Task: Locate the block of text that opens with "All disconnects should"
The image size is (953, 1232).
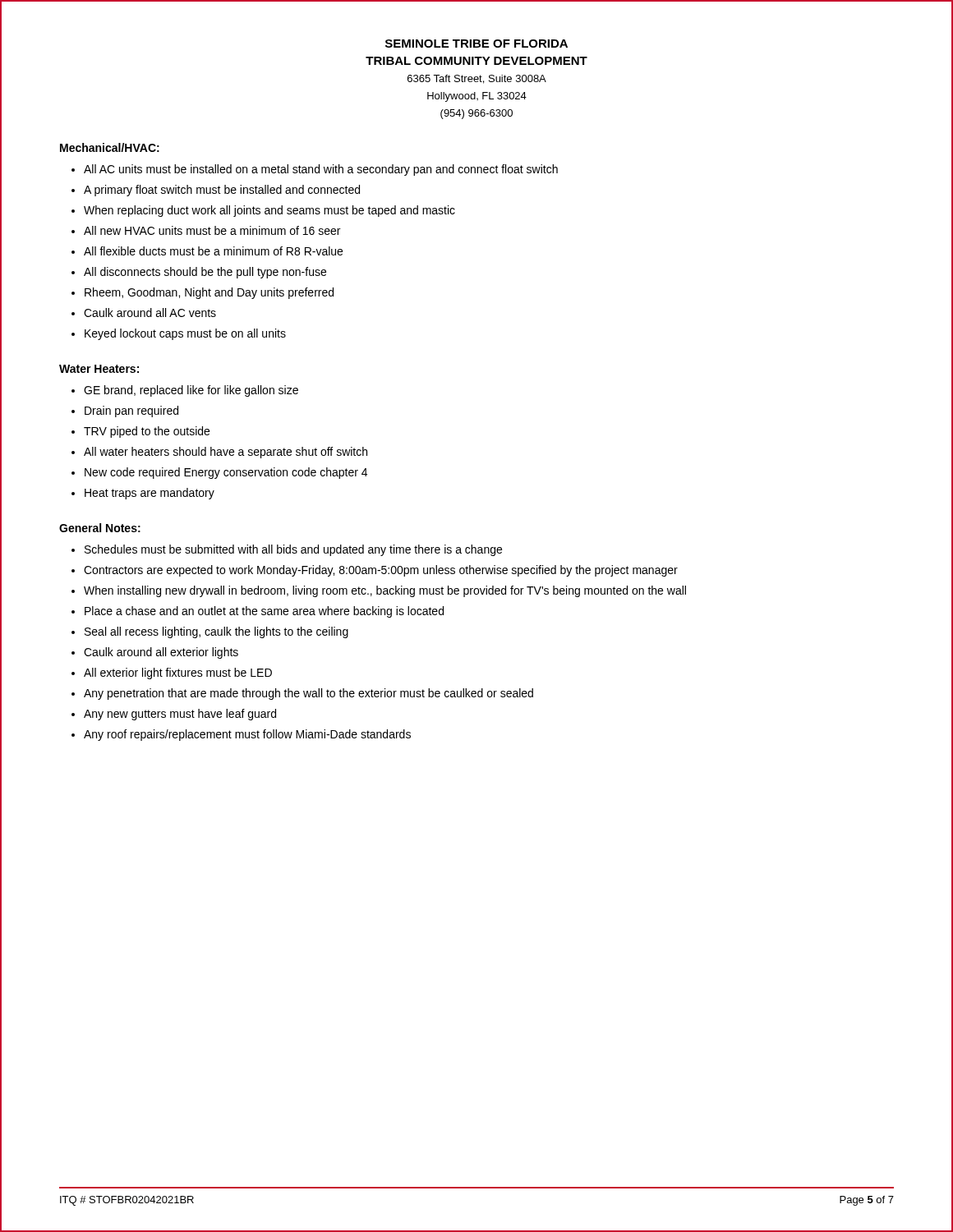Action: pos(205,273)
